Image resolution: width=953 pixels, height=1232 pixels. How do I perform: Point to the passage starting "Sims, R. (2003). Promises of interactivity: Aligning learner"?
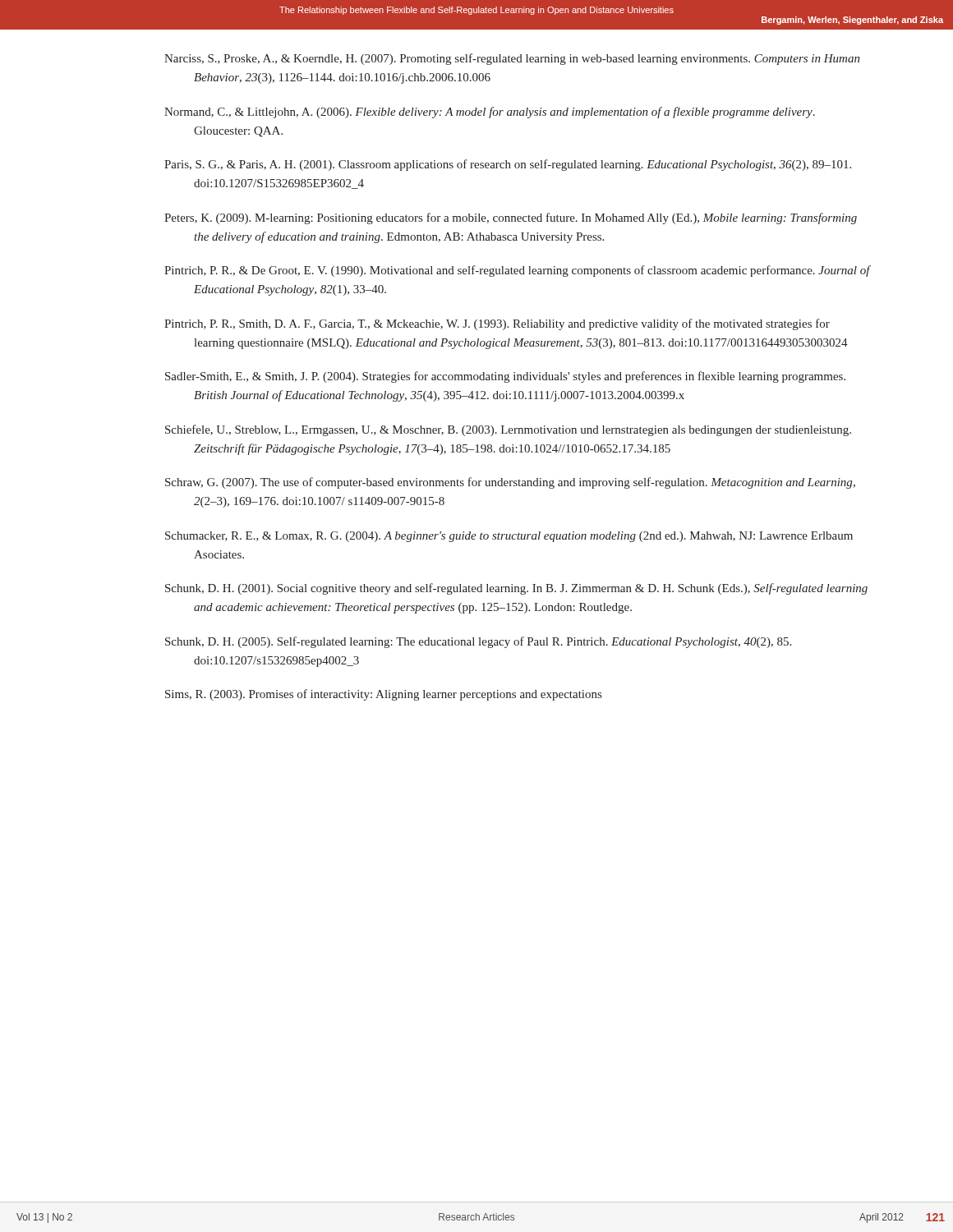coord(383,694)
